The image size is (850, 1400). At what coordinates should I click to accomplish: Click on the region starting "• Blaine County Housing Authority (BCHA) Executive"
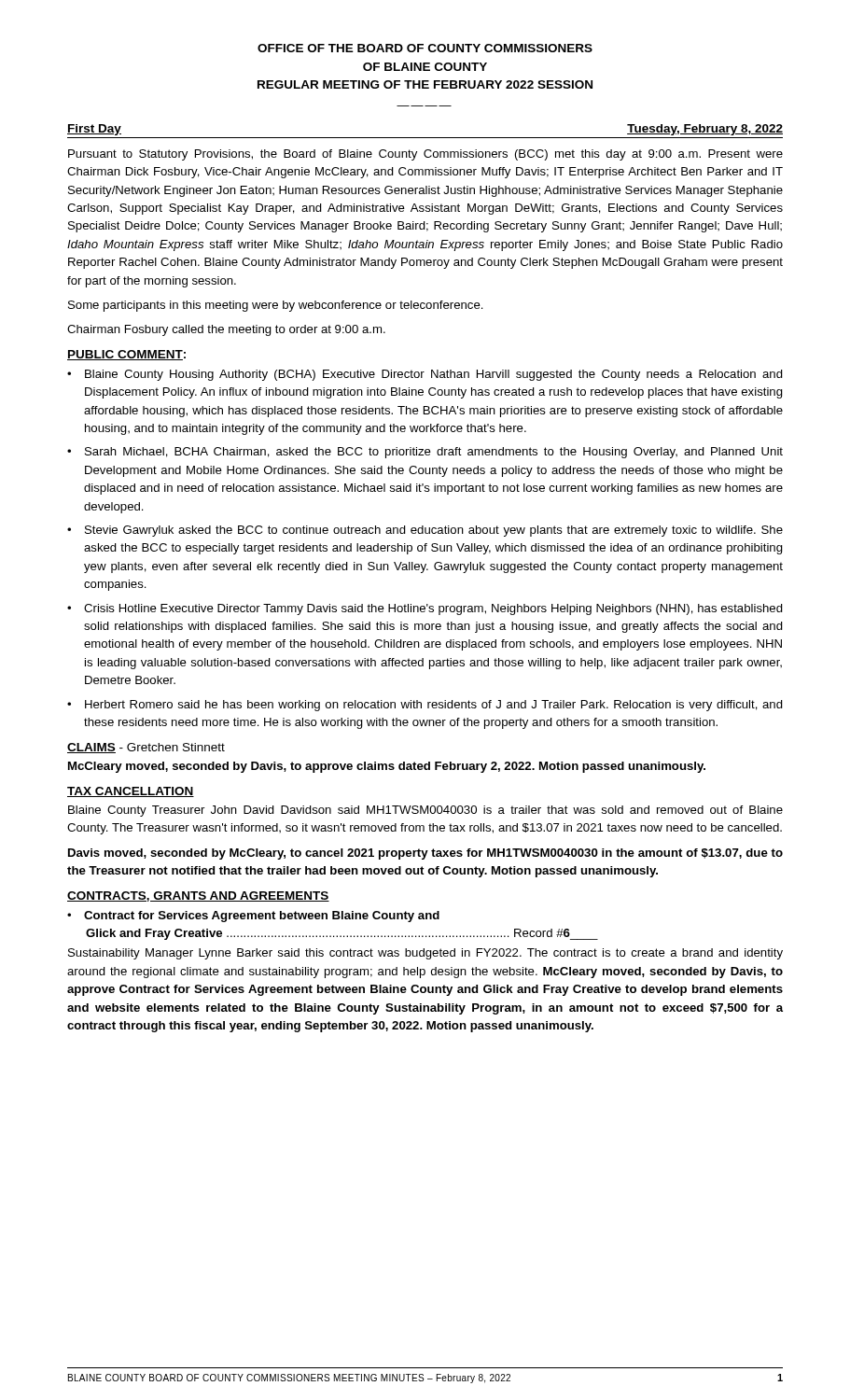pos(425,401)
